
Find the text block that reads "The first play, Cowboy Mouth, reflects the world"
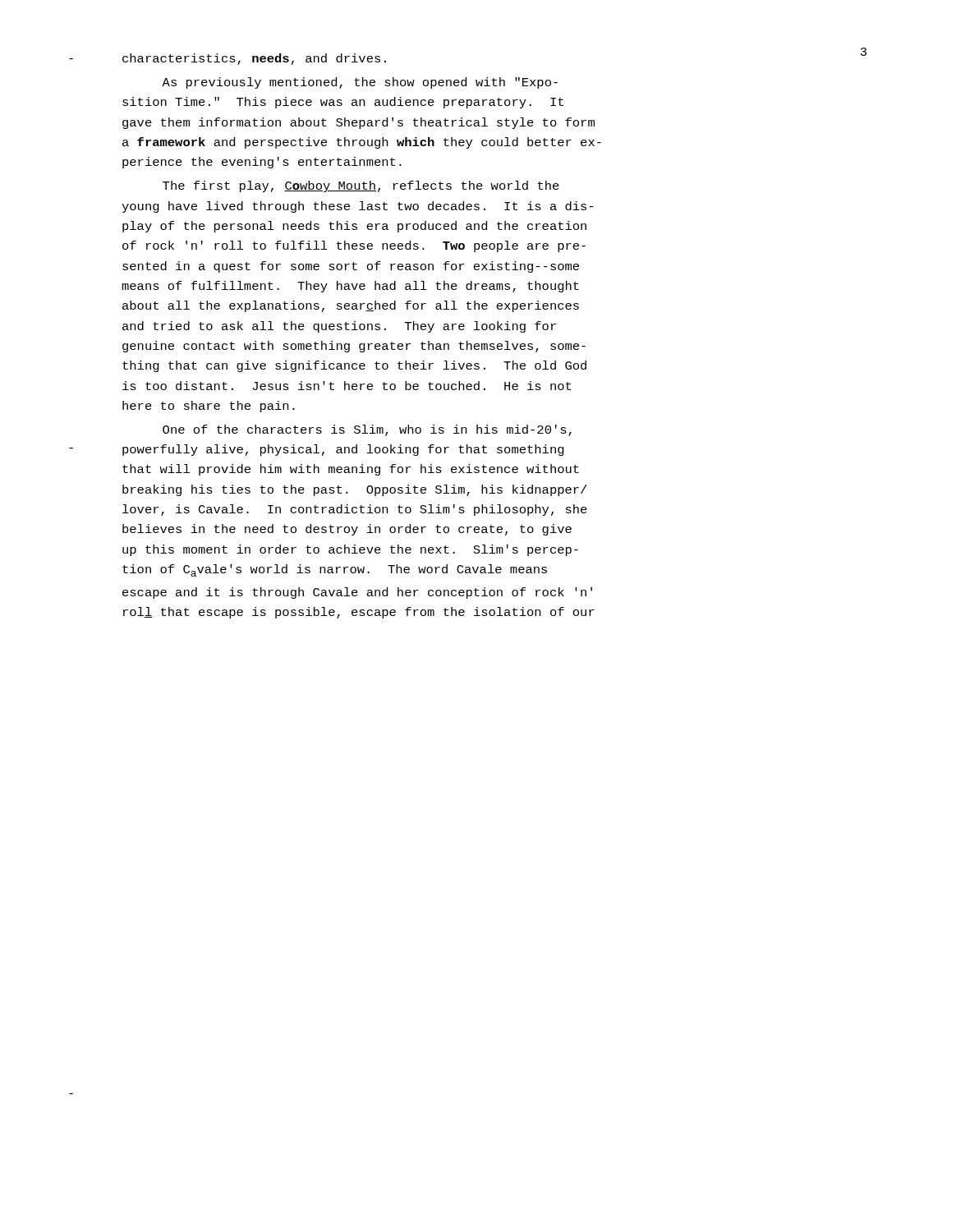[494, 297]
